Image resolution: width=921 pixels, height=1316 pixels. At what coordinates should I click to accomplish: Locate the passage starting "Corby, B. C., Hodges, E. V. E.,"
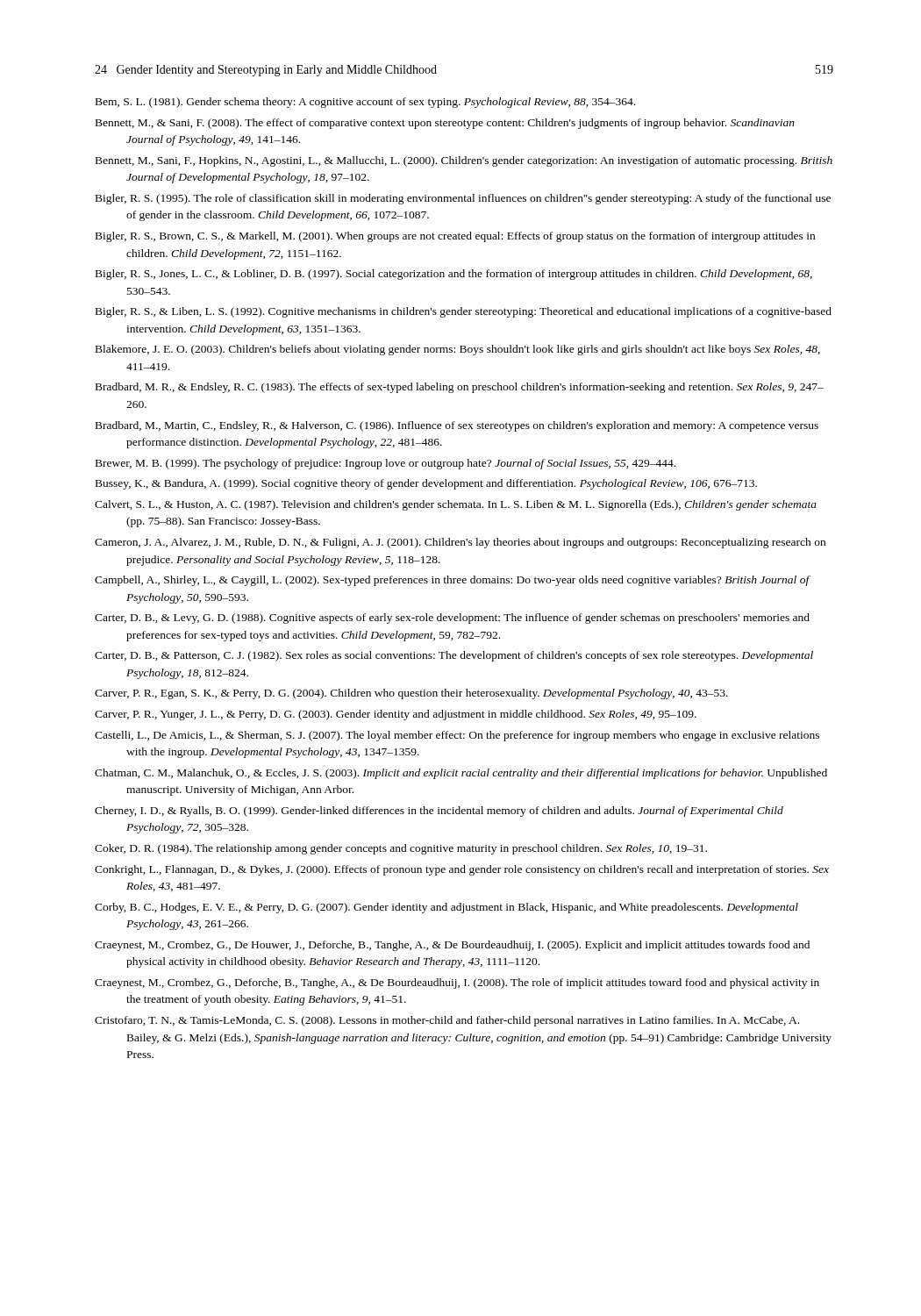pyautogui.click(x=447, y=915)
